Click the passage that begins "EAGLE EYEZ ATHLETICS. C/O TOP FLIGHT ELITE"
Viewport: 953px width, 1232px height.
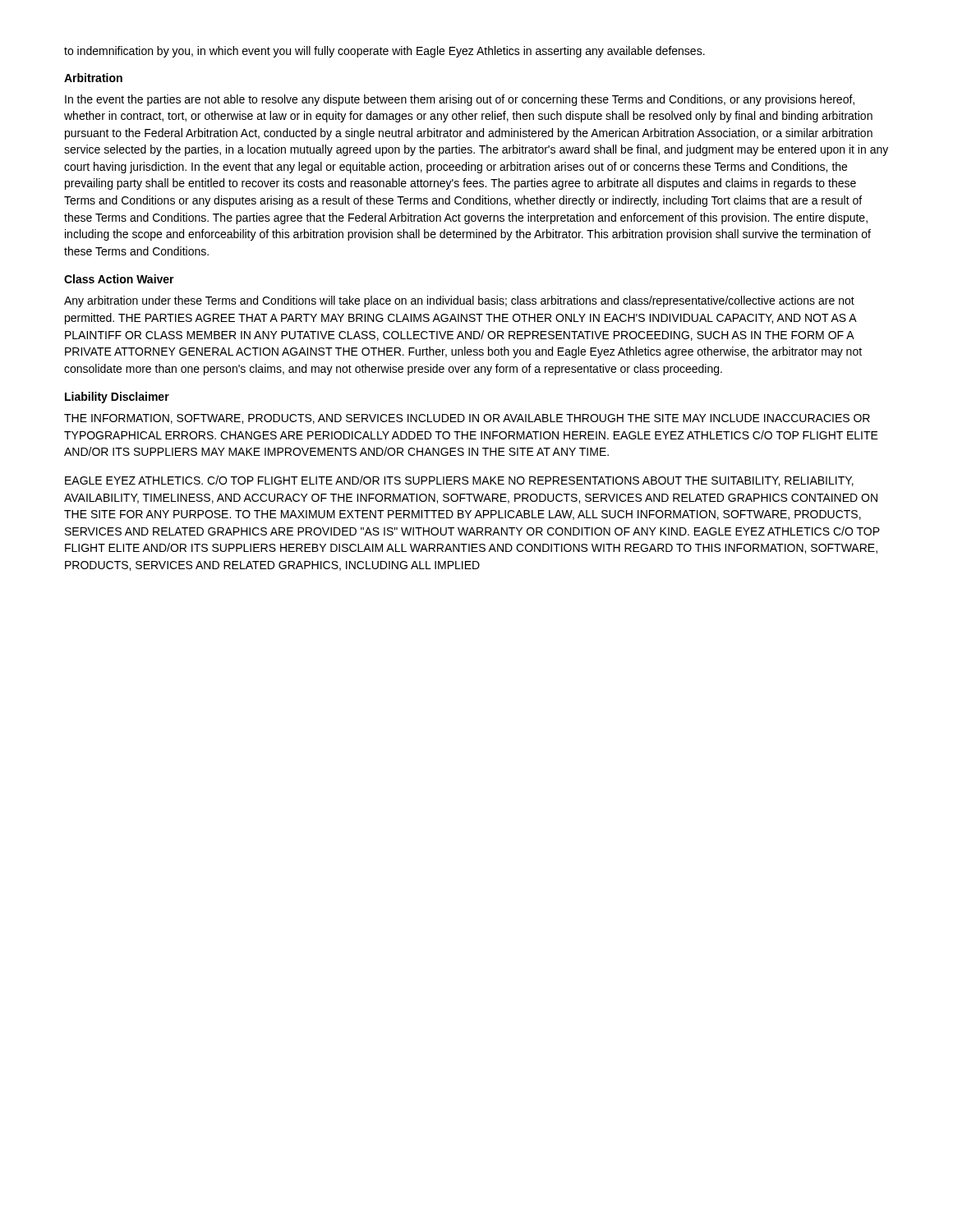point(472,523)
